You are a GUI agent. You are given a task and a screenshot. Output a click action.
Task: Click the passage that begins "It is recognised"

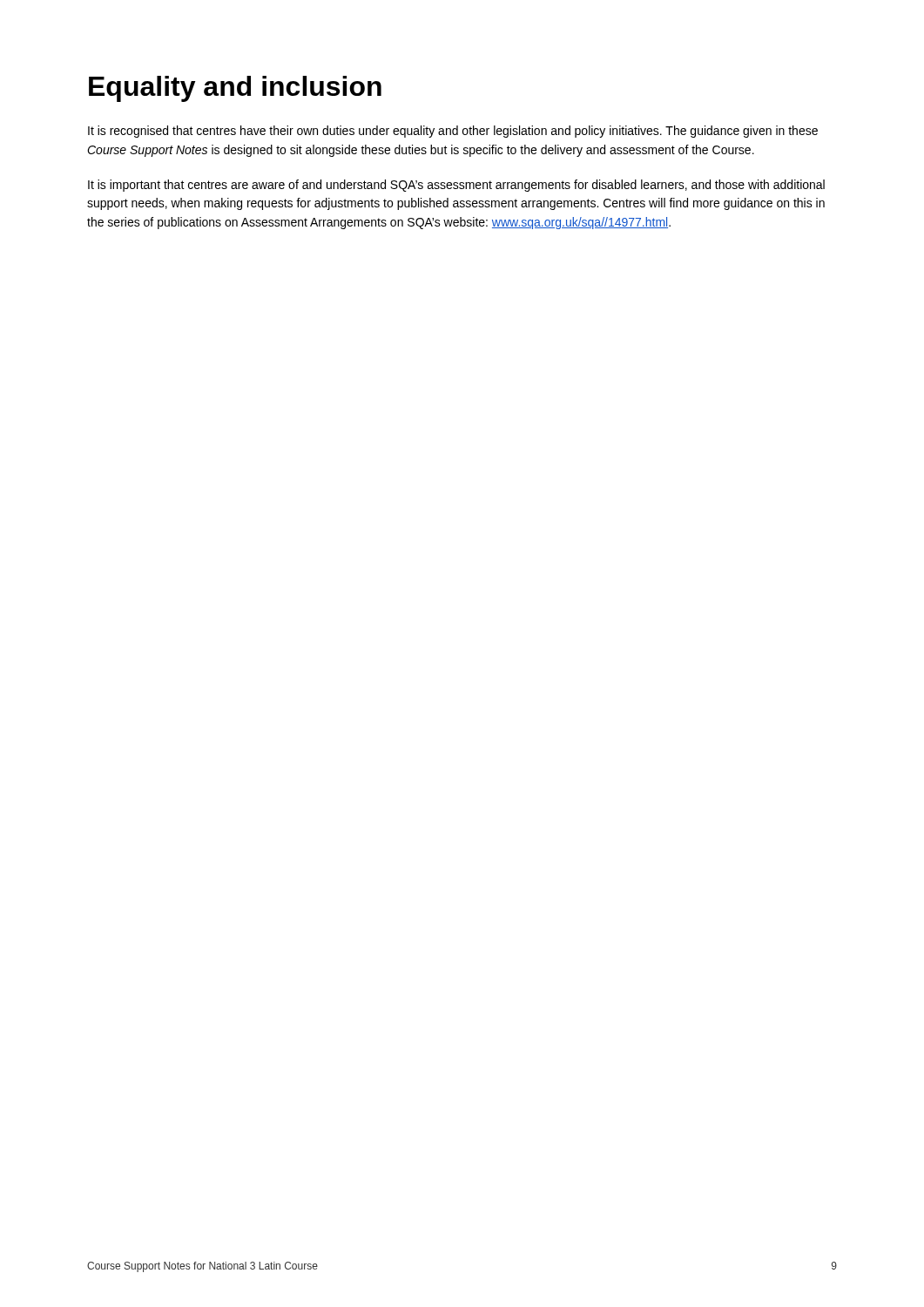453,141
